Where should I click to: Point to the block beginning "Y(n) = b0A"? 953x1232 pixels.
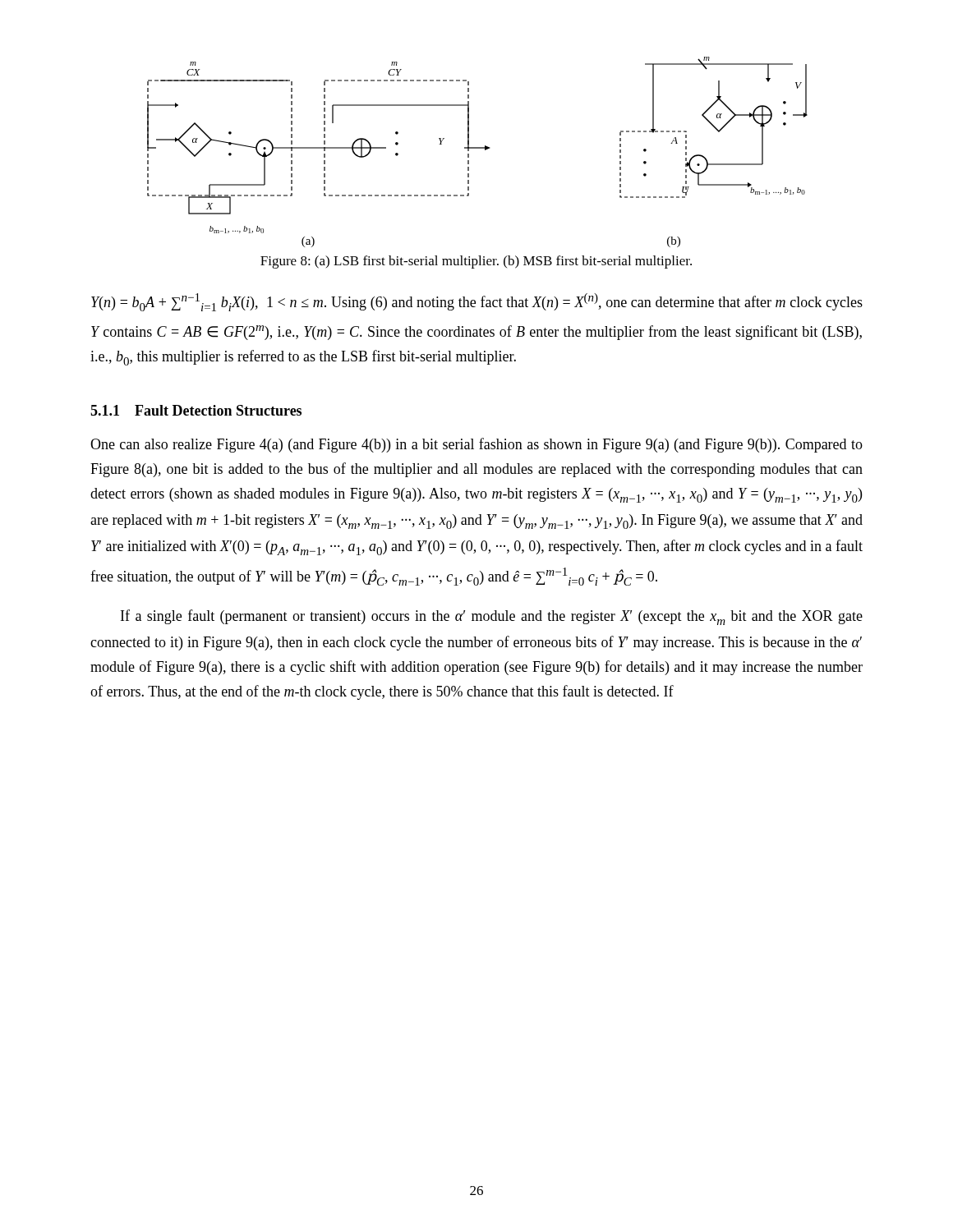tap(476, 329)
